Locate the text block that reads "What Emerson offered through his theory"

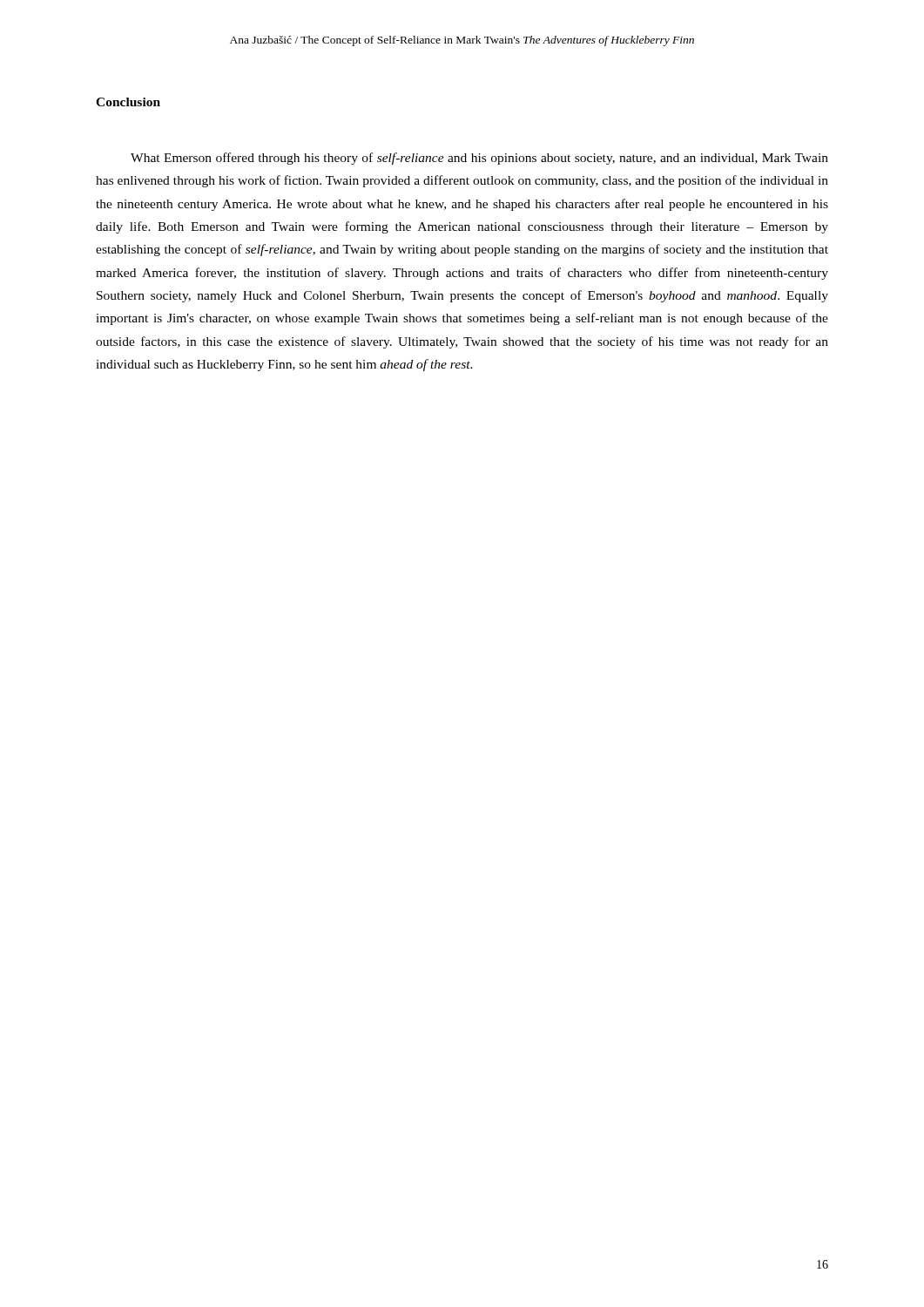click(x=462, y=261)
